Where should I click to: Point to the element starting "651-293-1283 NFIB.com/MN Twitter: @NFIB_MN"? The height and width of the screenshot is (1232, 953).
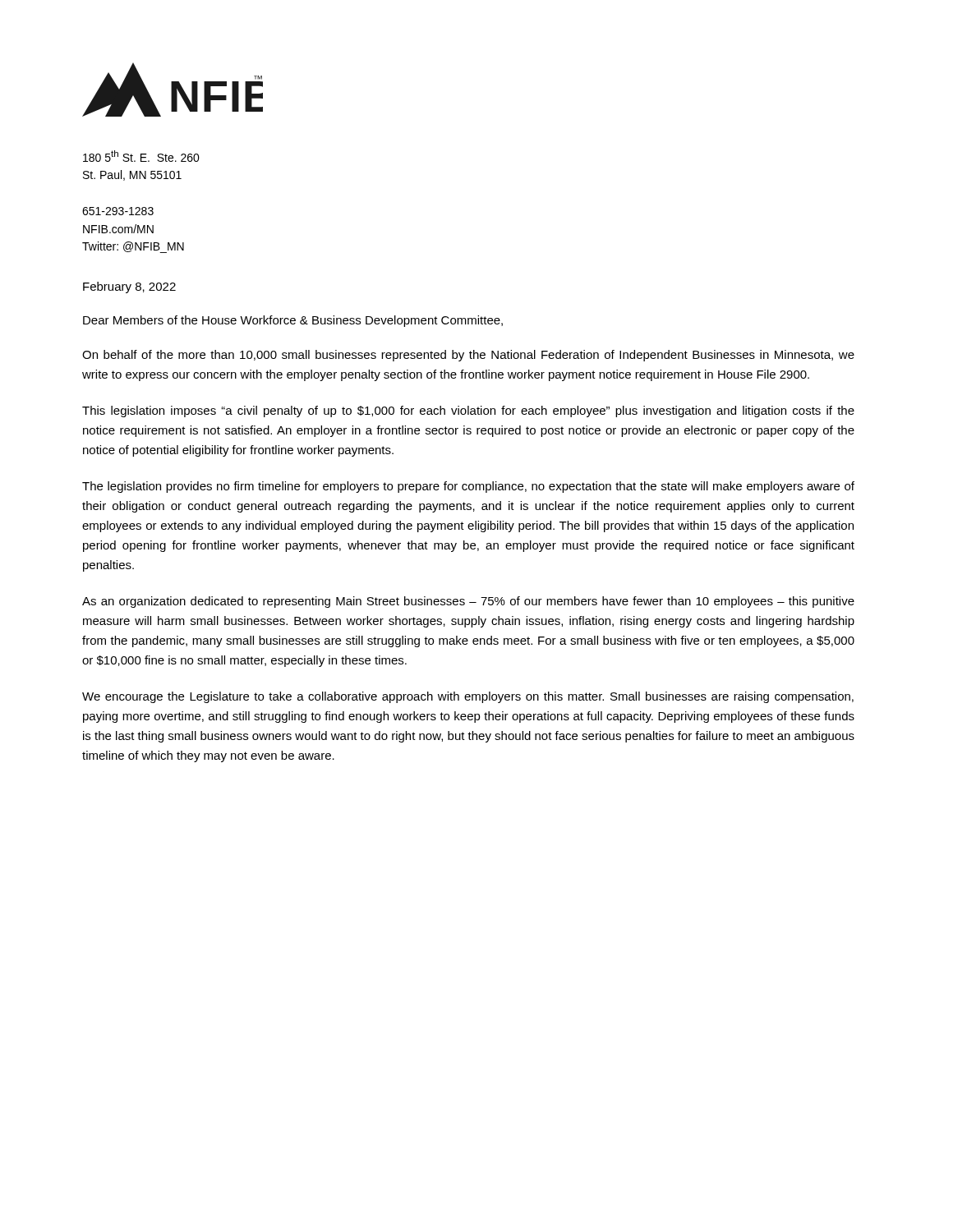[133, 229]
